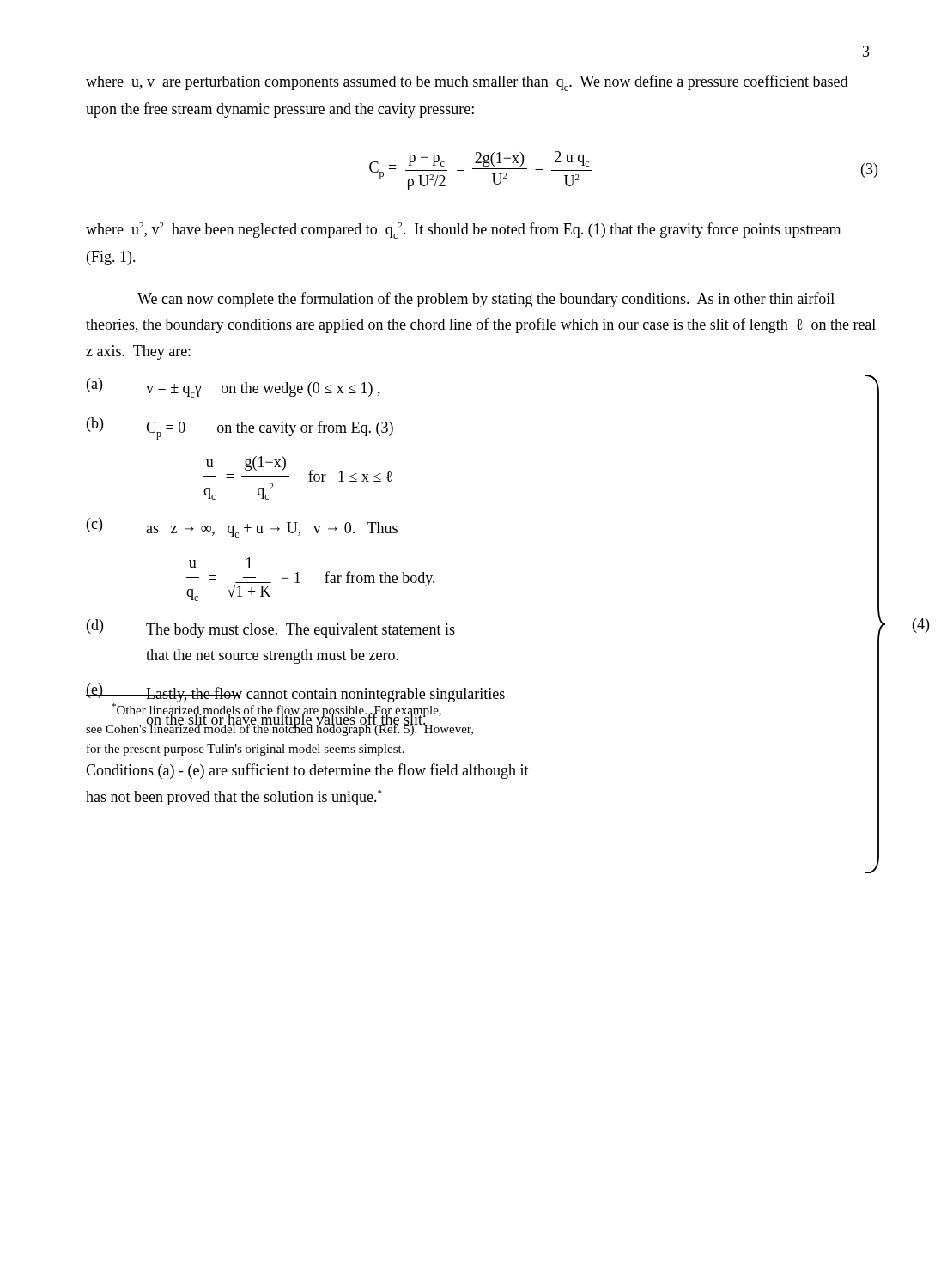
Task: Select the footnote with the text "Other linearized models"
Action: point(280,728)
